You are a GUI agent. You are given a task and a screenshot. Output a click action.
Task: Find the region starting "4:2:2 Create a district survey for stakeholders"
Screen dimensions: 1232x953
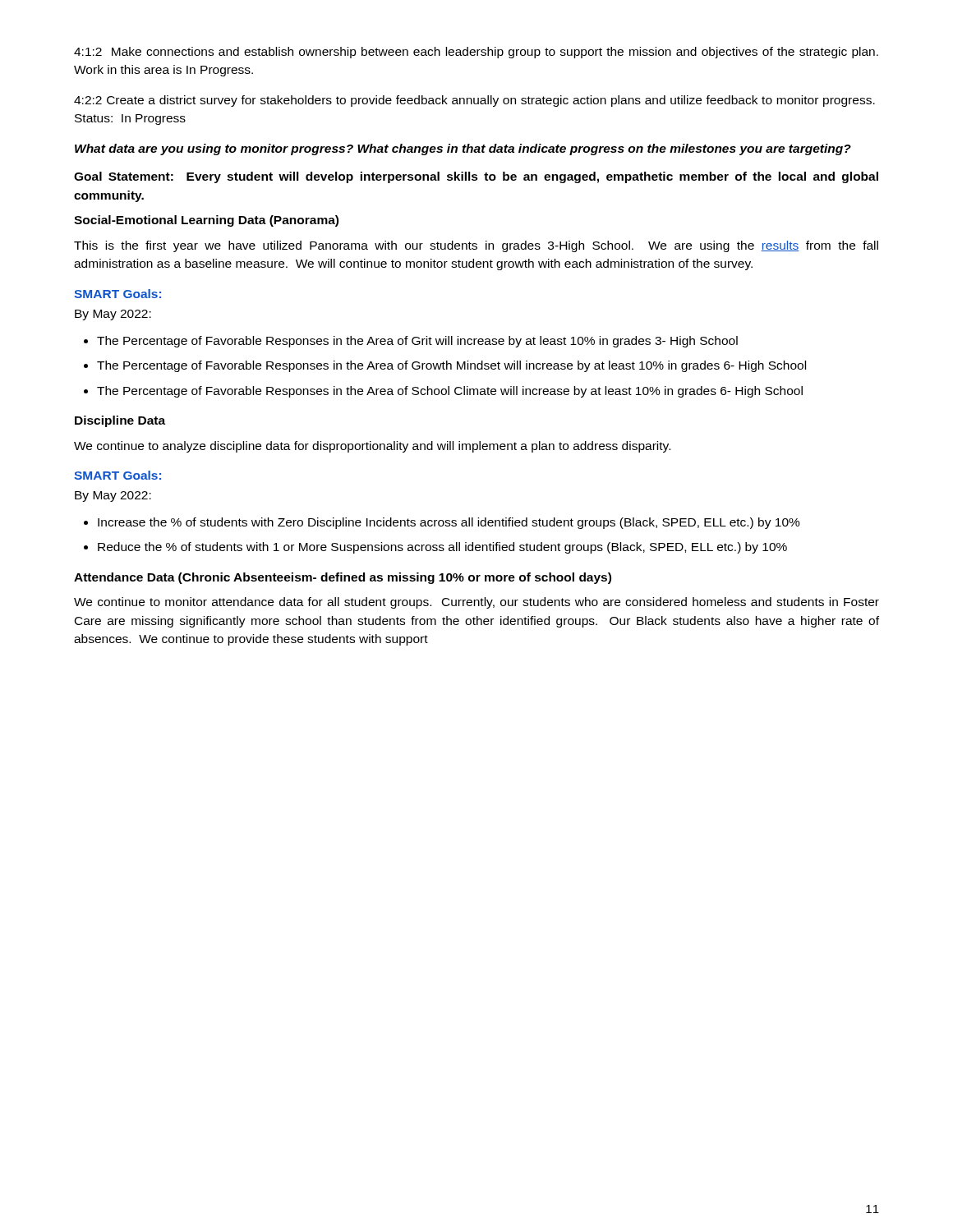click(x=476, y=110)
